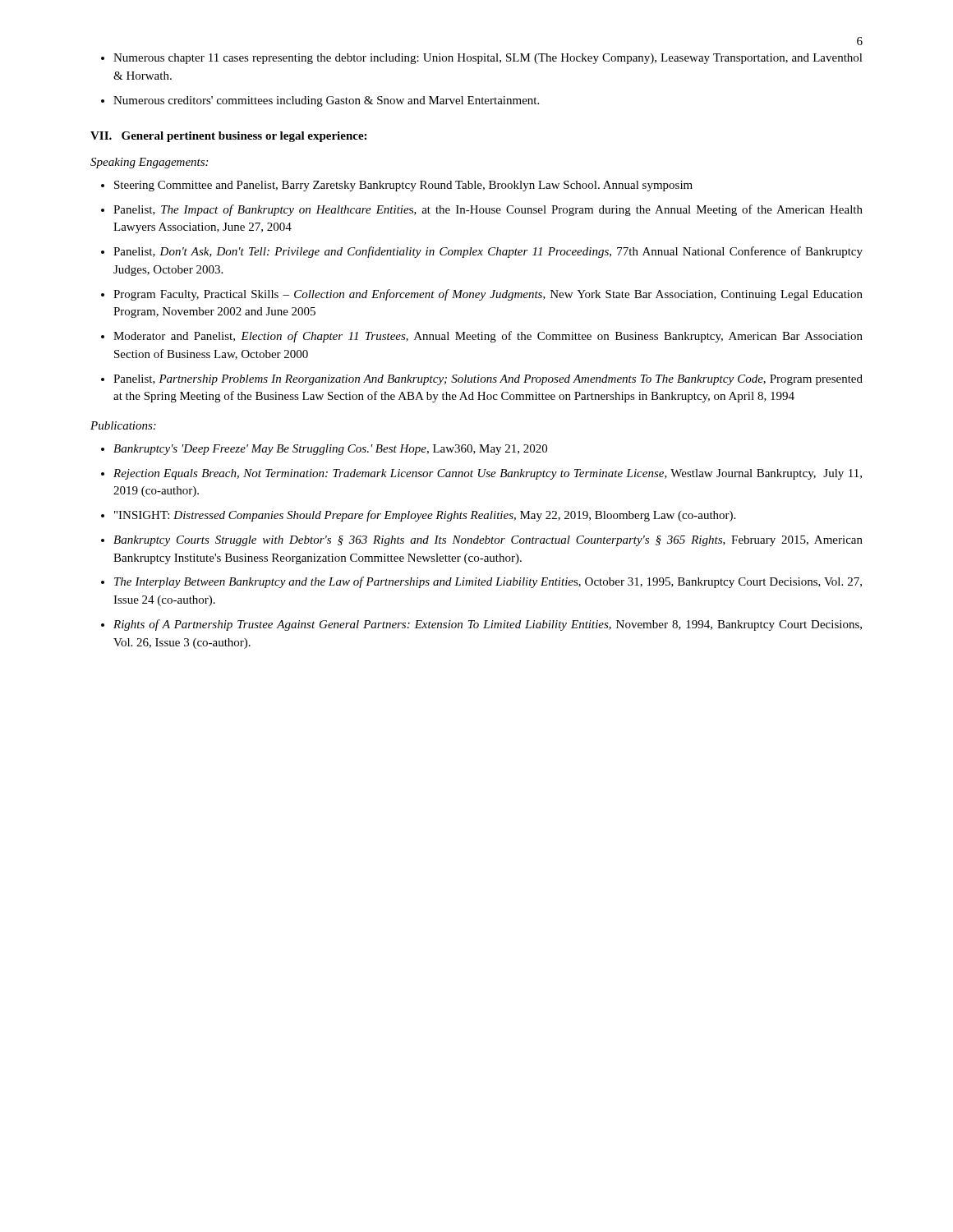
Task: Select the region starting "Numerous creditors' committees"
Action: tap(327, 100)
